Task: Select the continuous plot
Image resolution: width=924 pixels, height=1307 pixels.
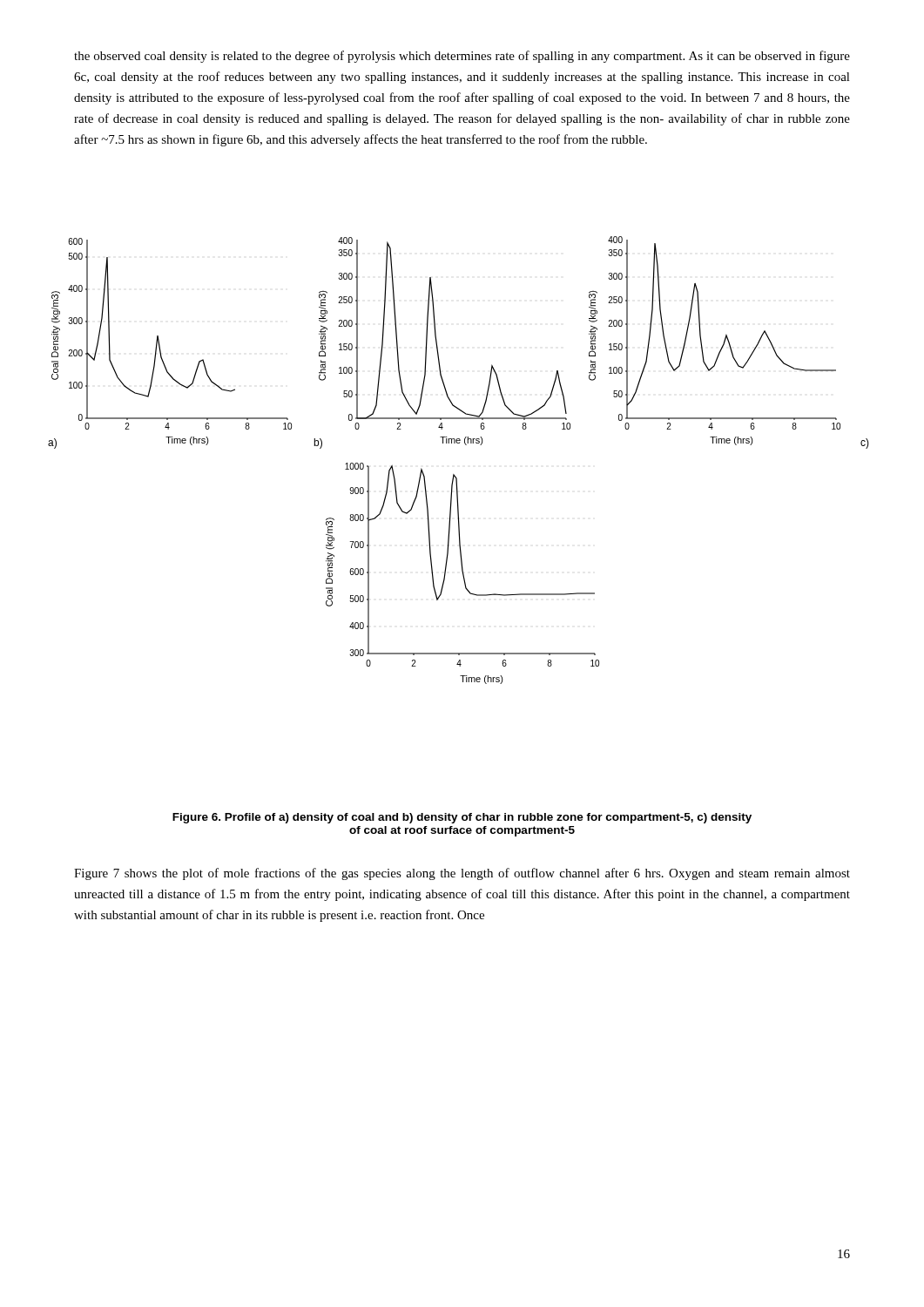Action: coord(469,462)
